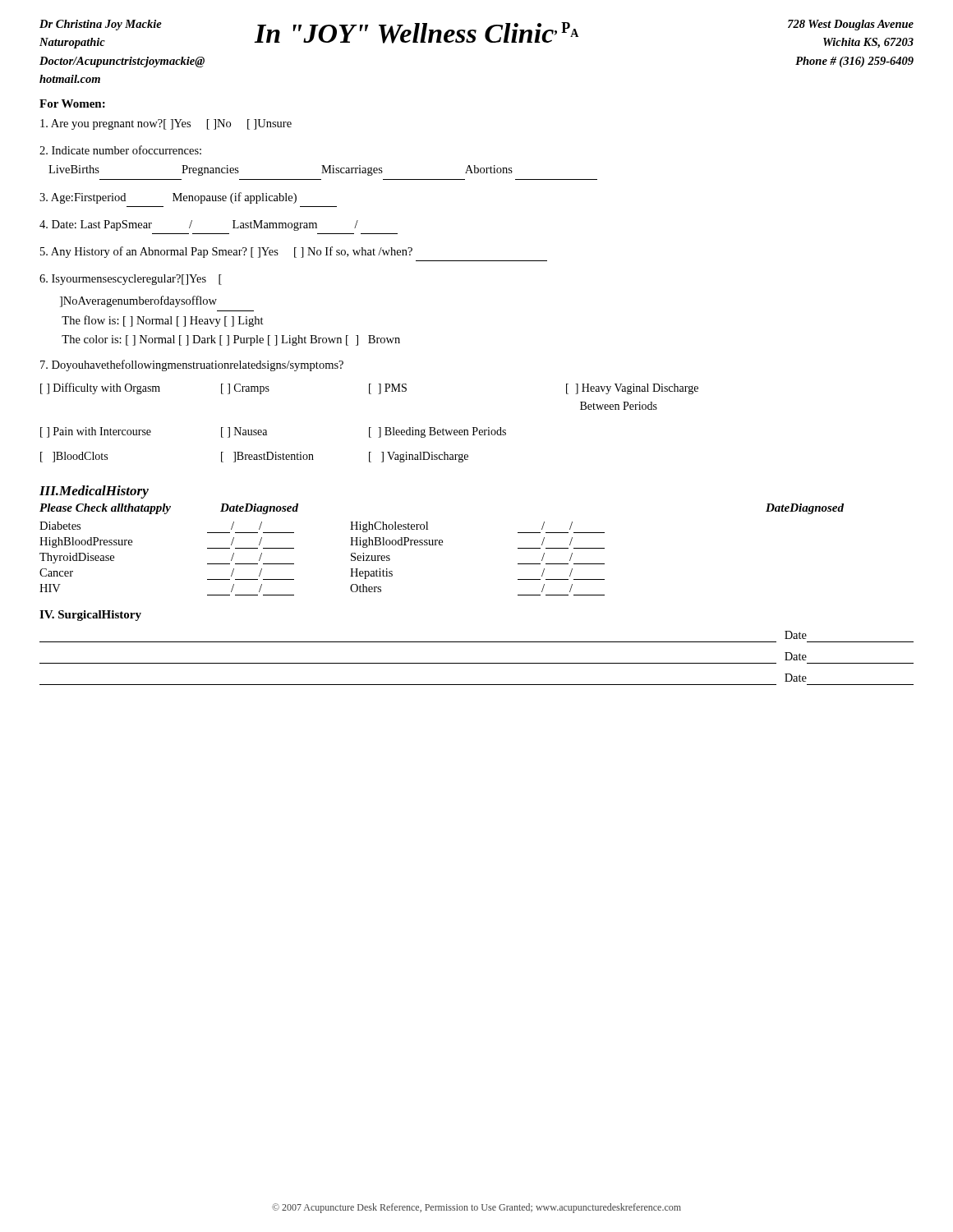Locate the block of text that opens with "5. Any History of"
The image size is (953, 1232).
(x=293, y=253)
